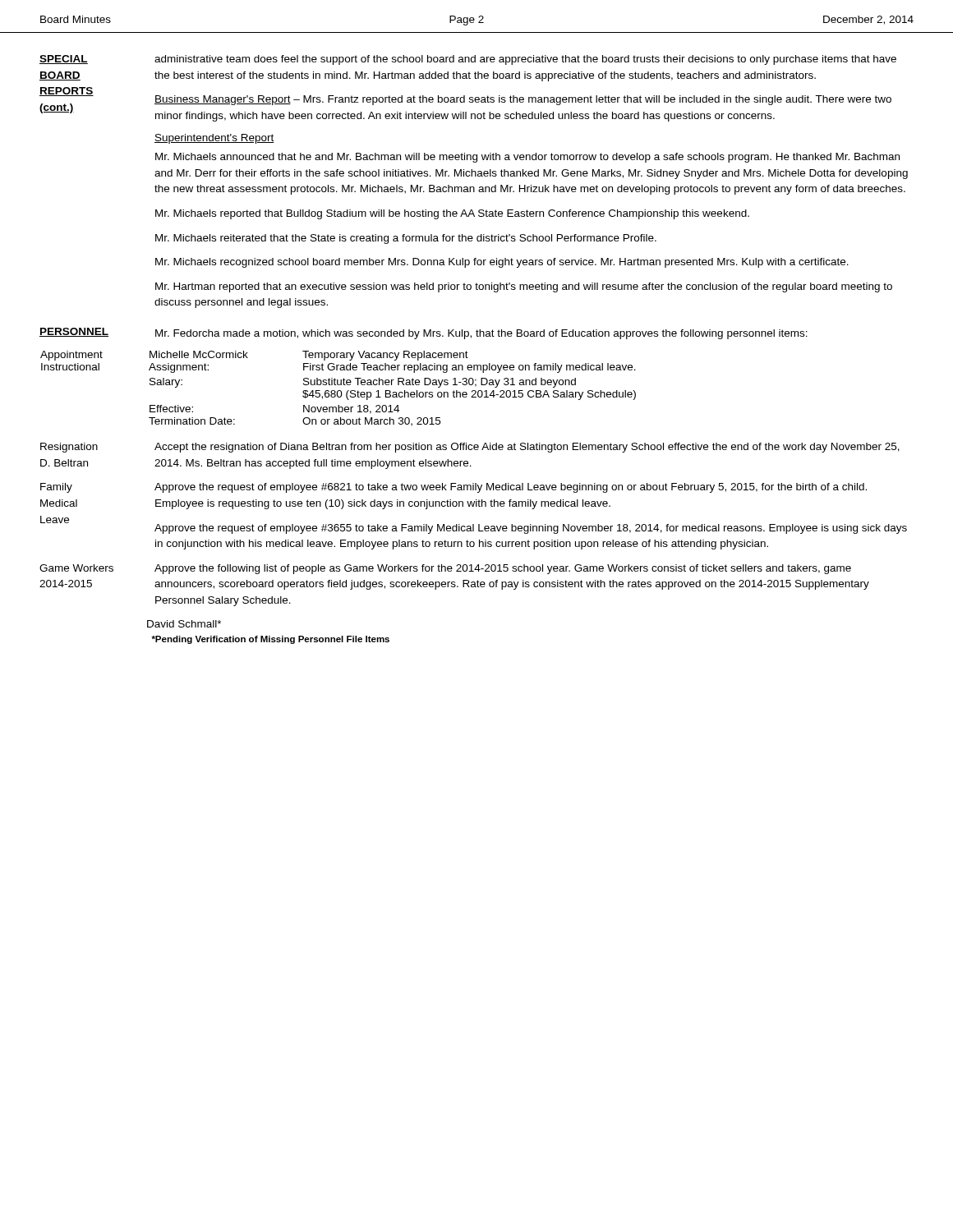The width and height of the screenshot is (953, 1232).
Task: Click the passage that begins "Mr. Michaels recognized school"
Action: click(x=502, y=262)
